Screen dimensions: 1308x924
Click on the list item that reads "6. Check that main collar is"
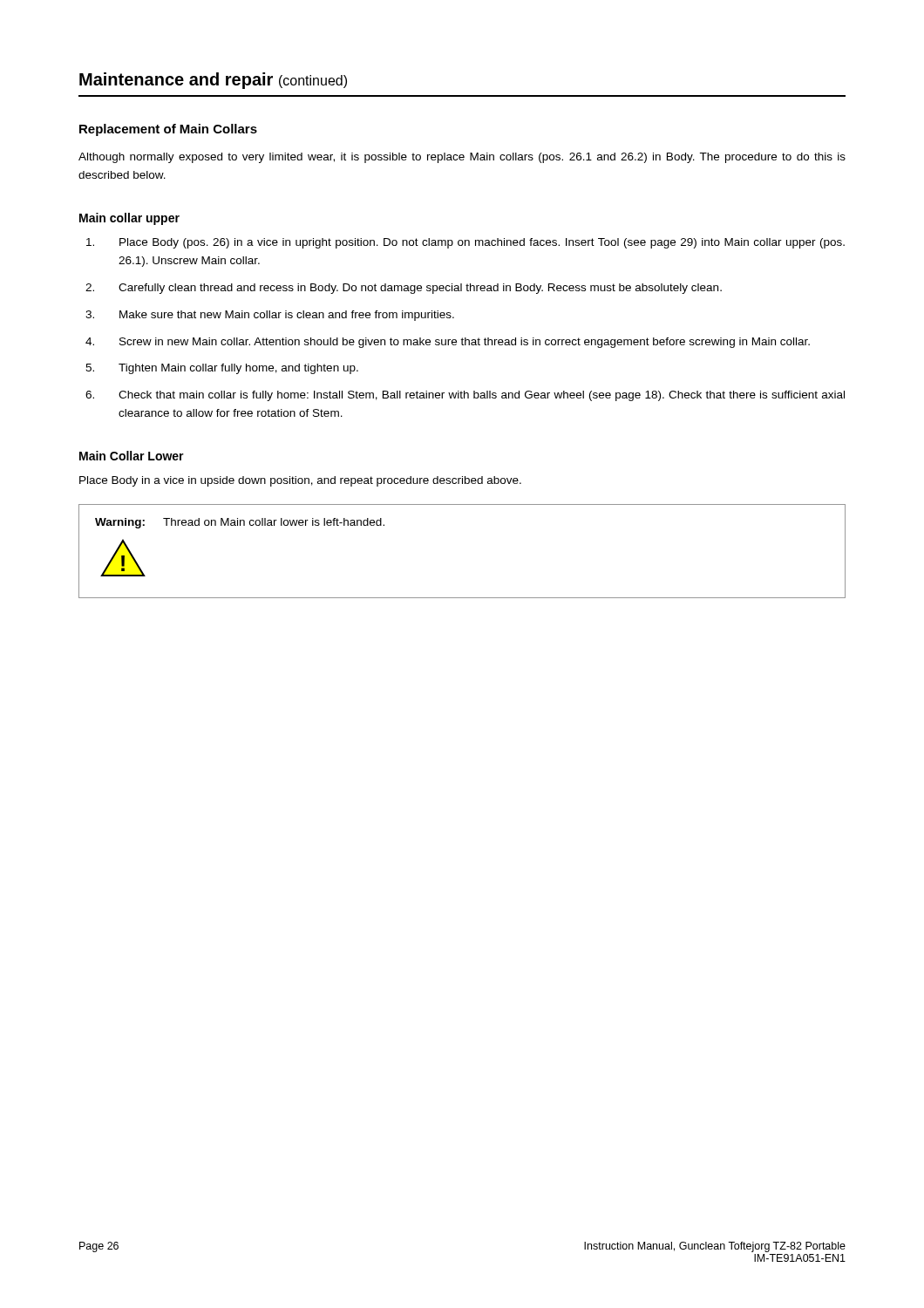(462, 405)
